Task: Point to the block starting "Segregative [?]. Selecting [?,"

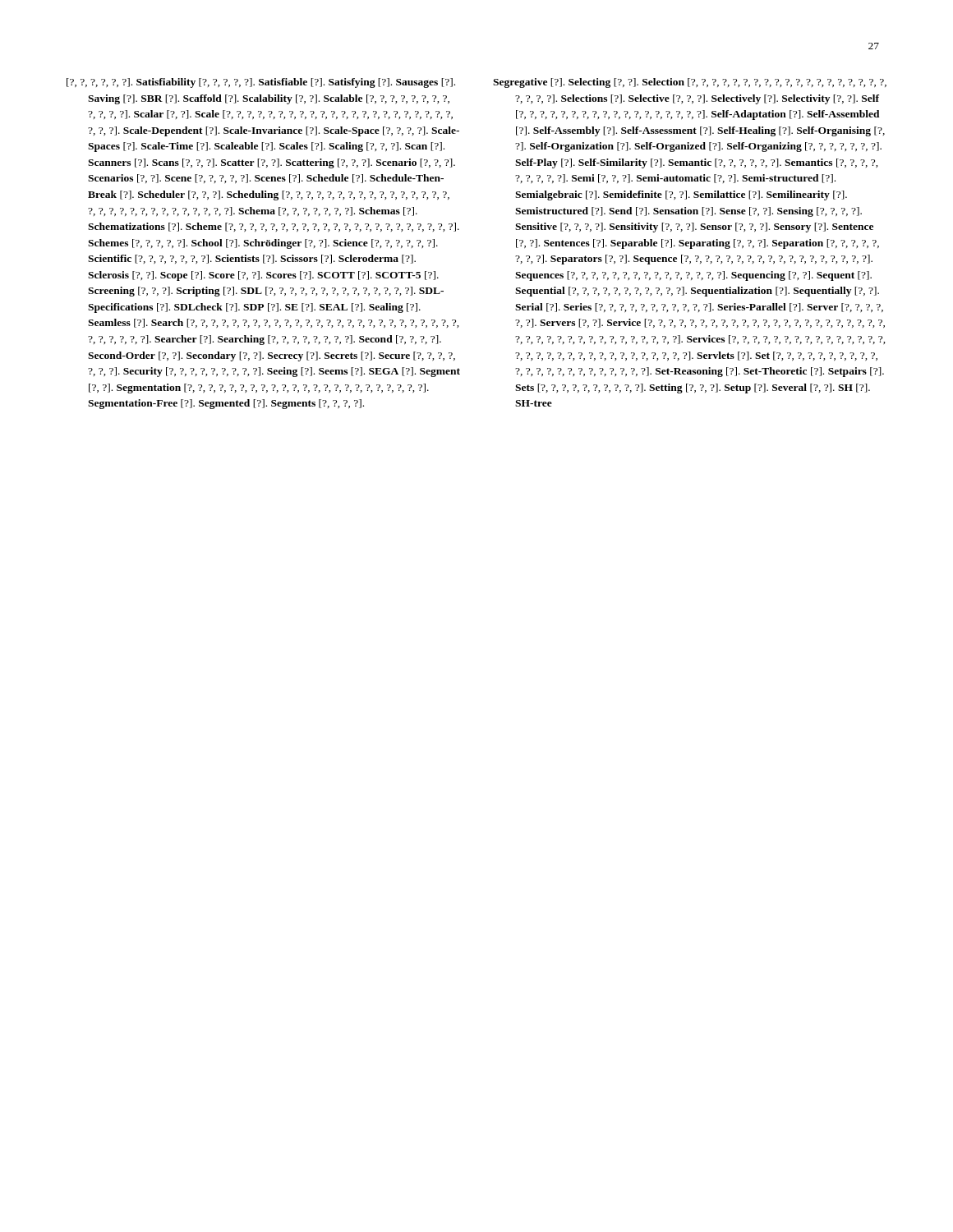Action: pos(690,243)
